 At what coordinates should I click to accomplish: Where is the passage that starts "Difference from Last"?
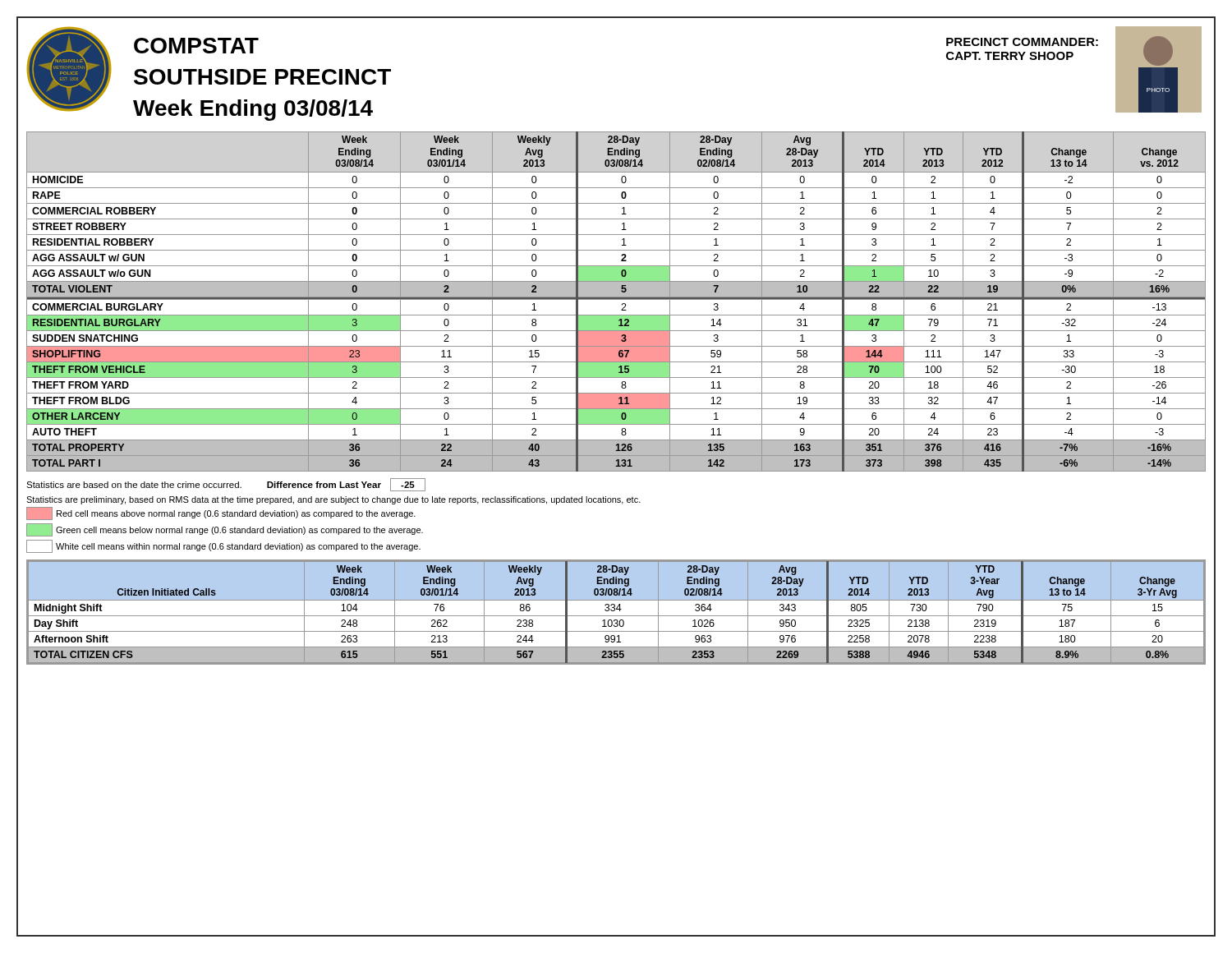coord(346,484)
